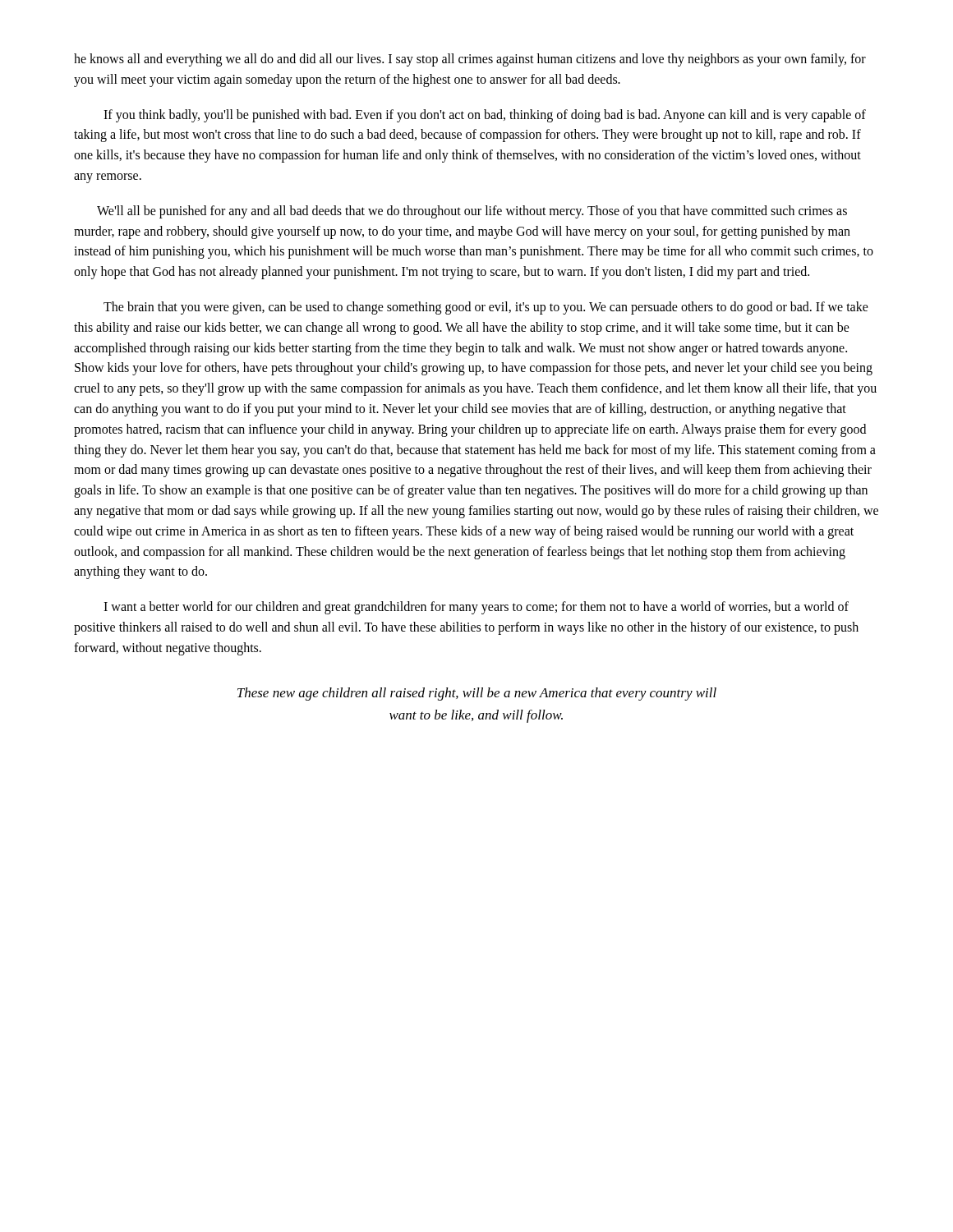This screenshot has width=953, height=1232.
Task: Click on the text block with the text "These new age children all raised right, will"
Action: [x=476, y=704]
